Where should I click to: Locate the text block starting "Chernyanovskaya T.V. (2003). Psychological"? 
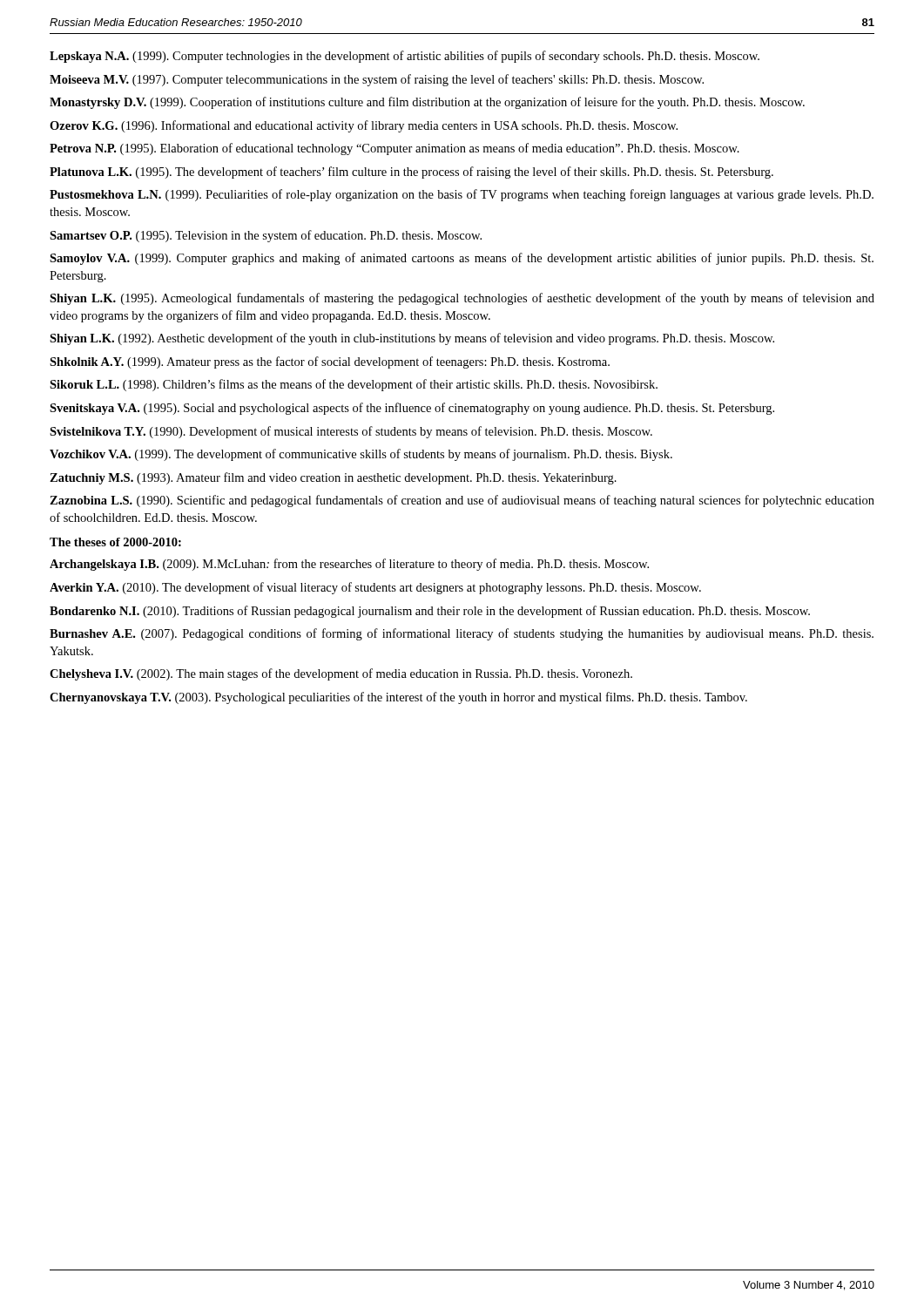tap(399, 697)
